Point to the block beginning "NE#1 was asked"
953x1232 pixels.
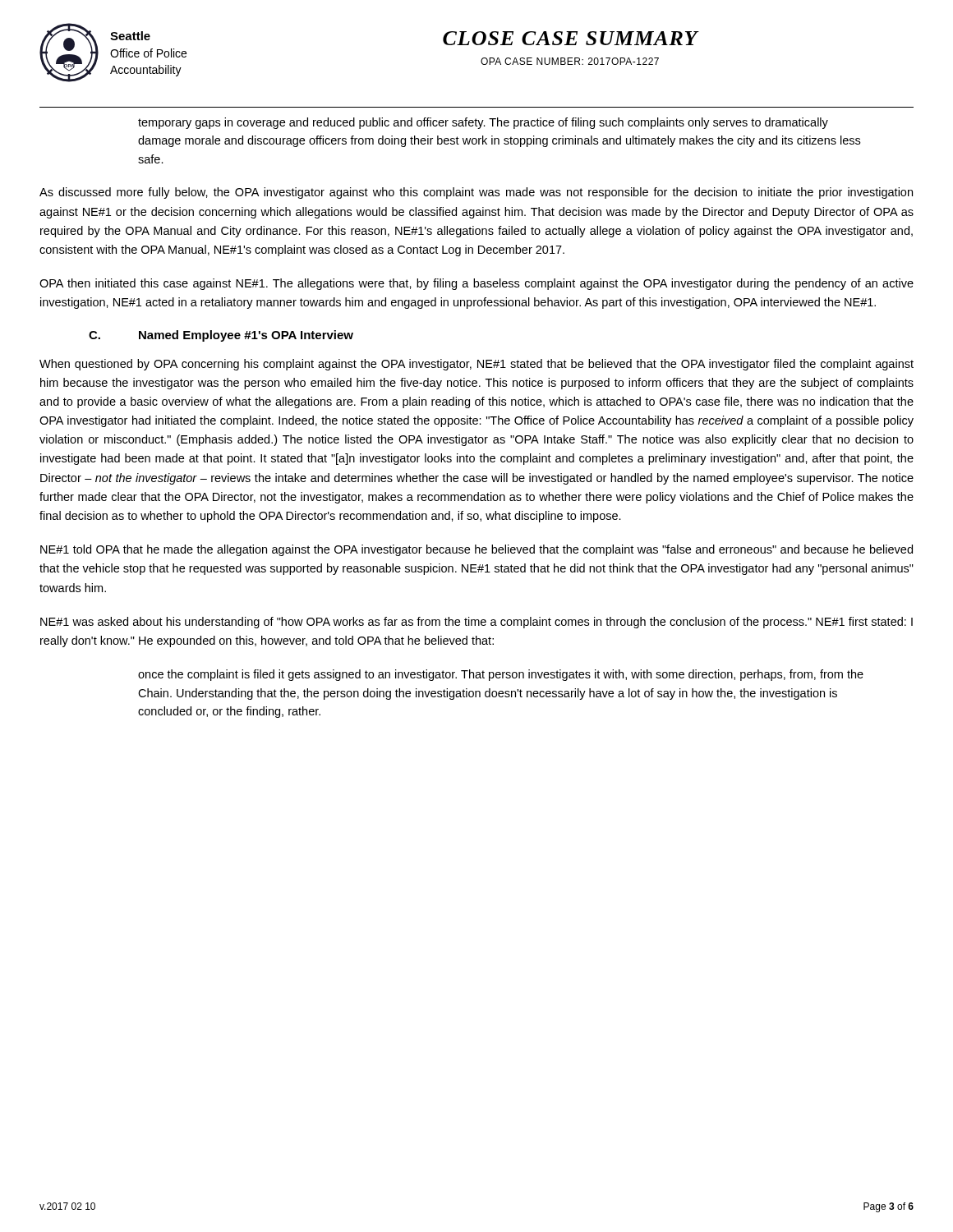pos(476,631)
